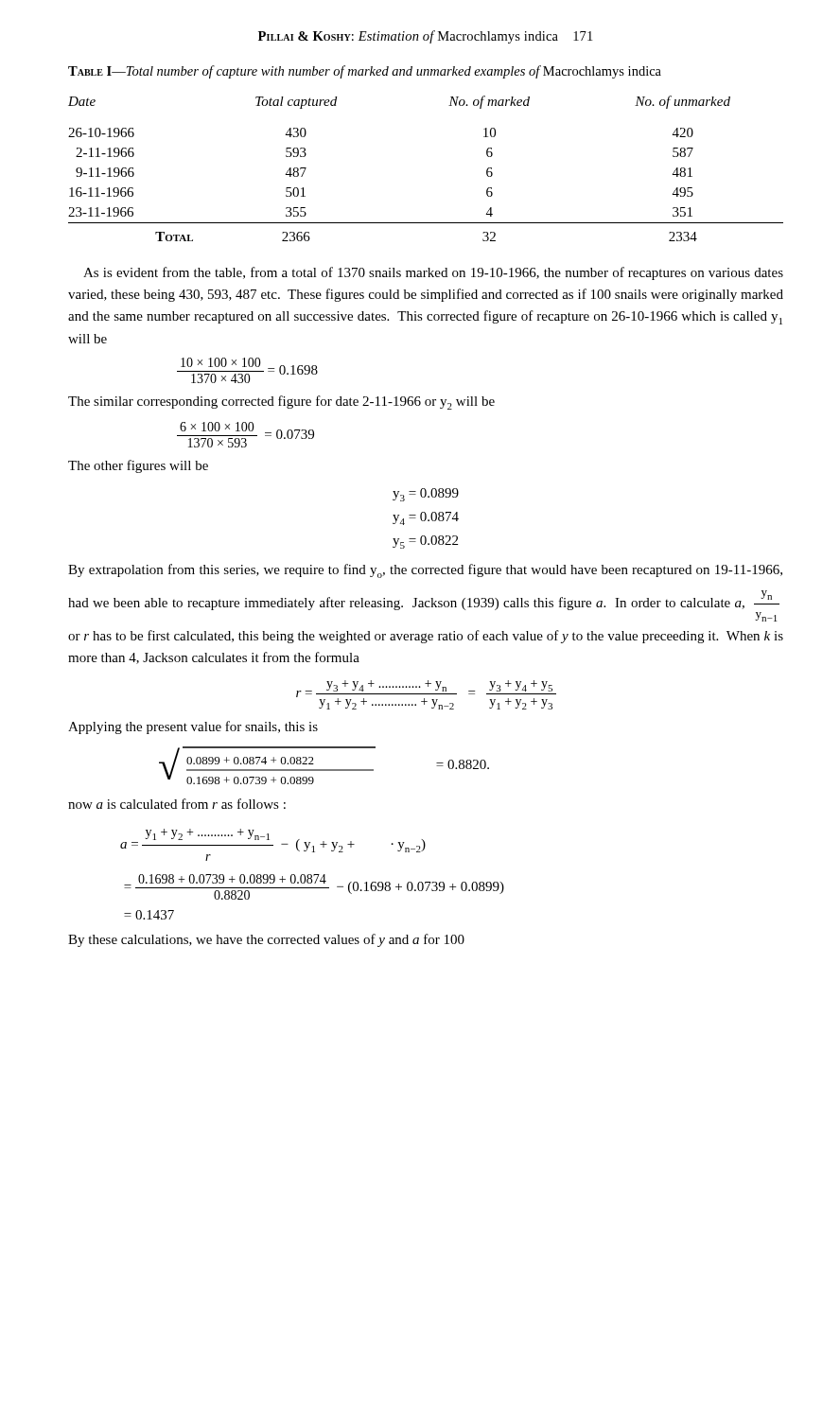The width and height of the screenshot is (840, 1419).
Task: Select the formula containing "r = y3 + y4 +"
Action: coord(426,693)
